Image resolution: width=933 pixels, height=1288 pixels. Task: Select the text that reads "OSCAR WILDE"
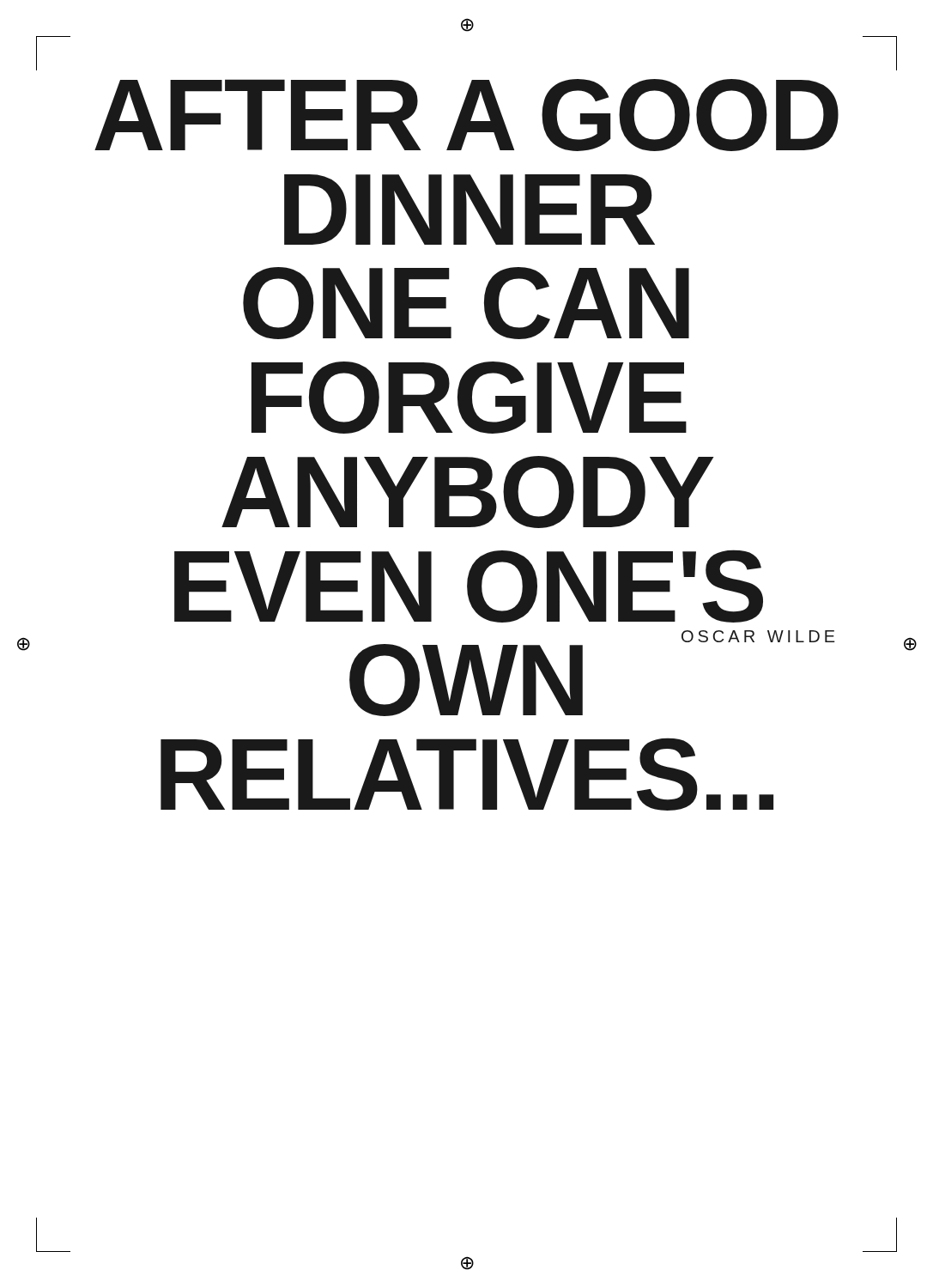coord(760,636)
